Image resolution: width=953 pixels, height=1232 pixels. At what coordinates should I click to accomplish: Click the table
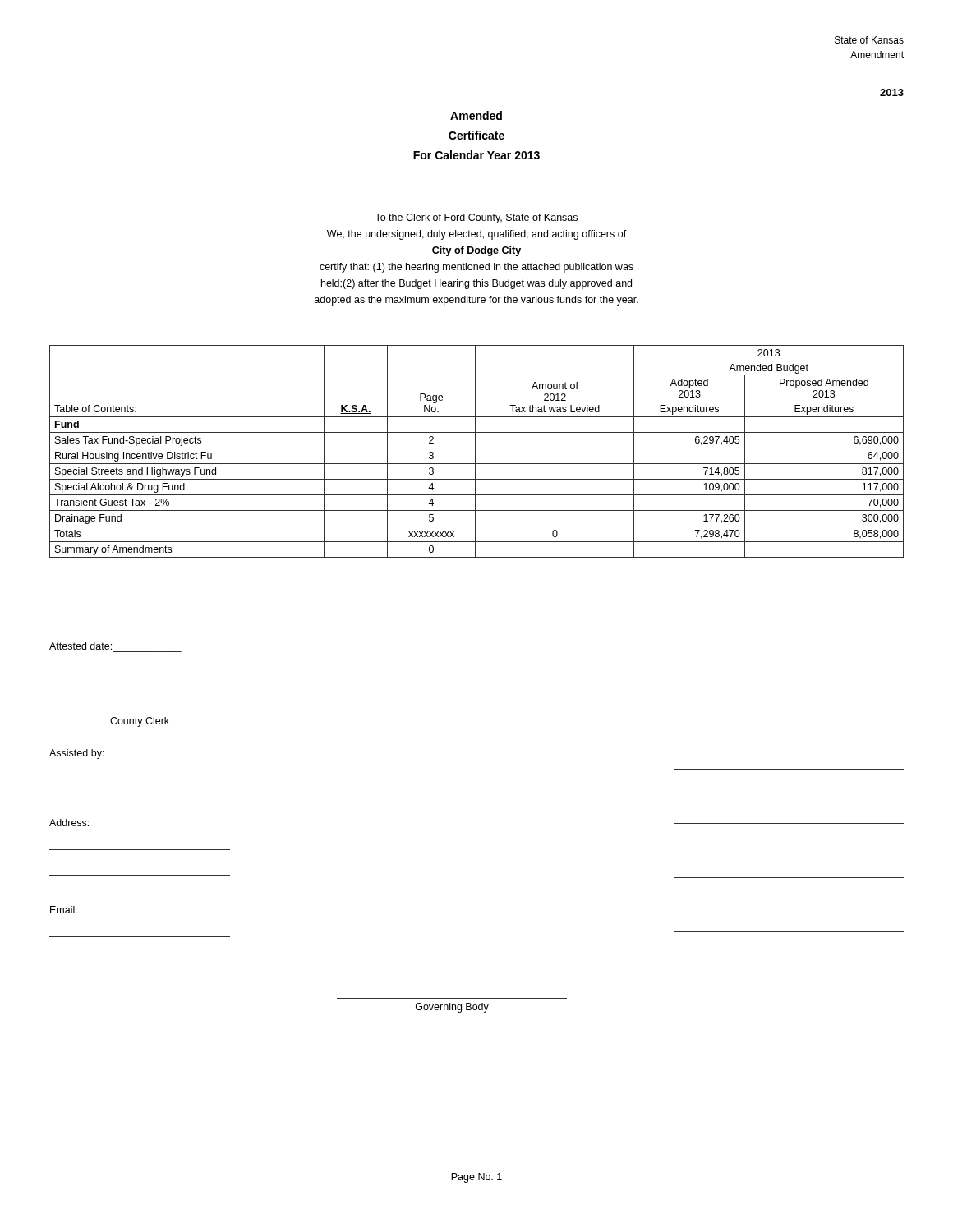[x=476, y=451]
